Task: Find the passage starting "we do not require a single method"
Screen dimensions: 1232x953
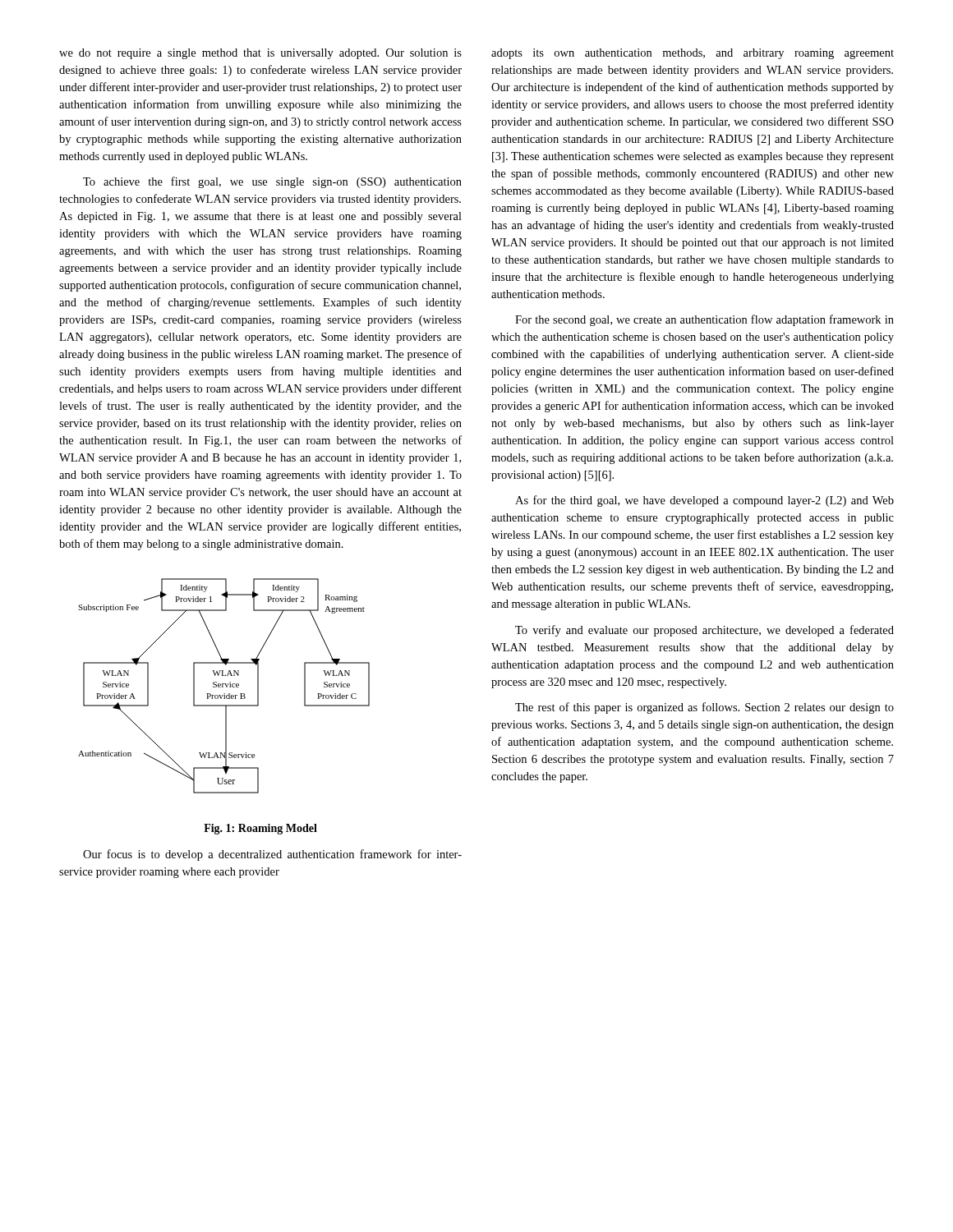Action: (x=260, y=105)
